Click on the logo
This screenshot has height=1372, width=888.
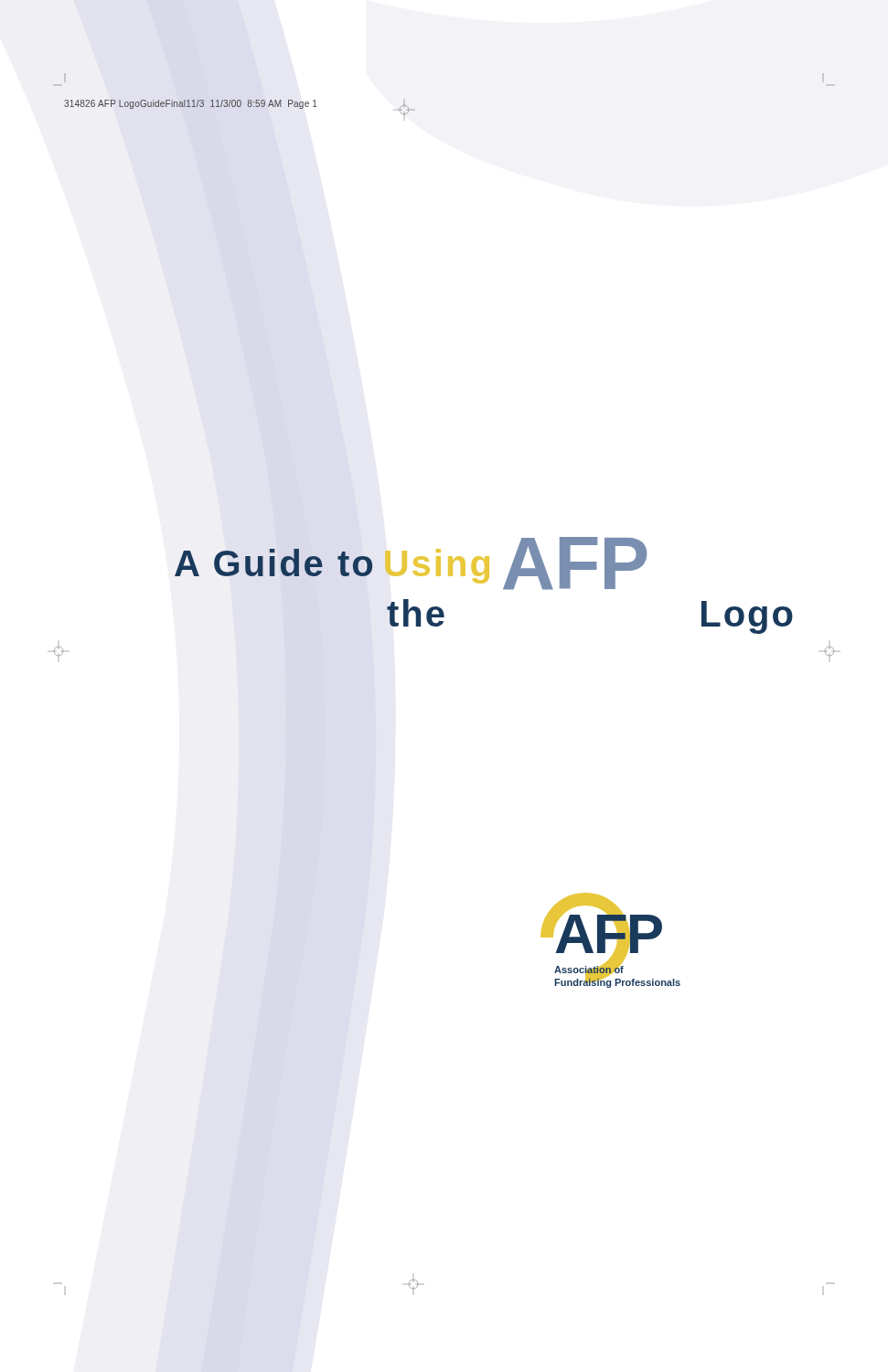click(x=620, y=939)
